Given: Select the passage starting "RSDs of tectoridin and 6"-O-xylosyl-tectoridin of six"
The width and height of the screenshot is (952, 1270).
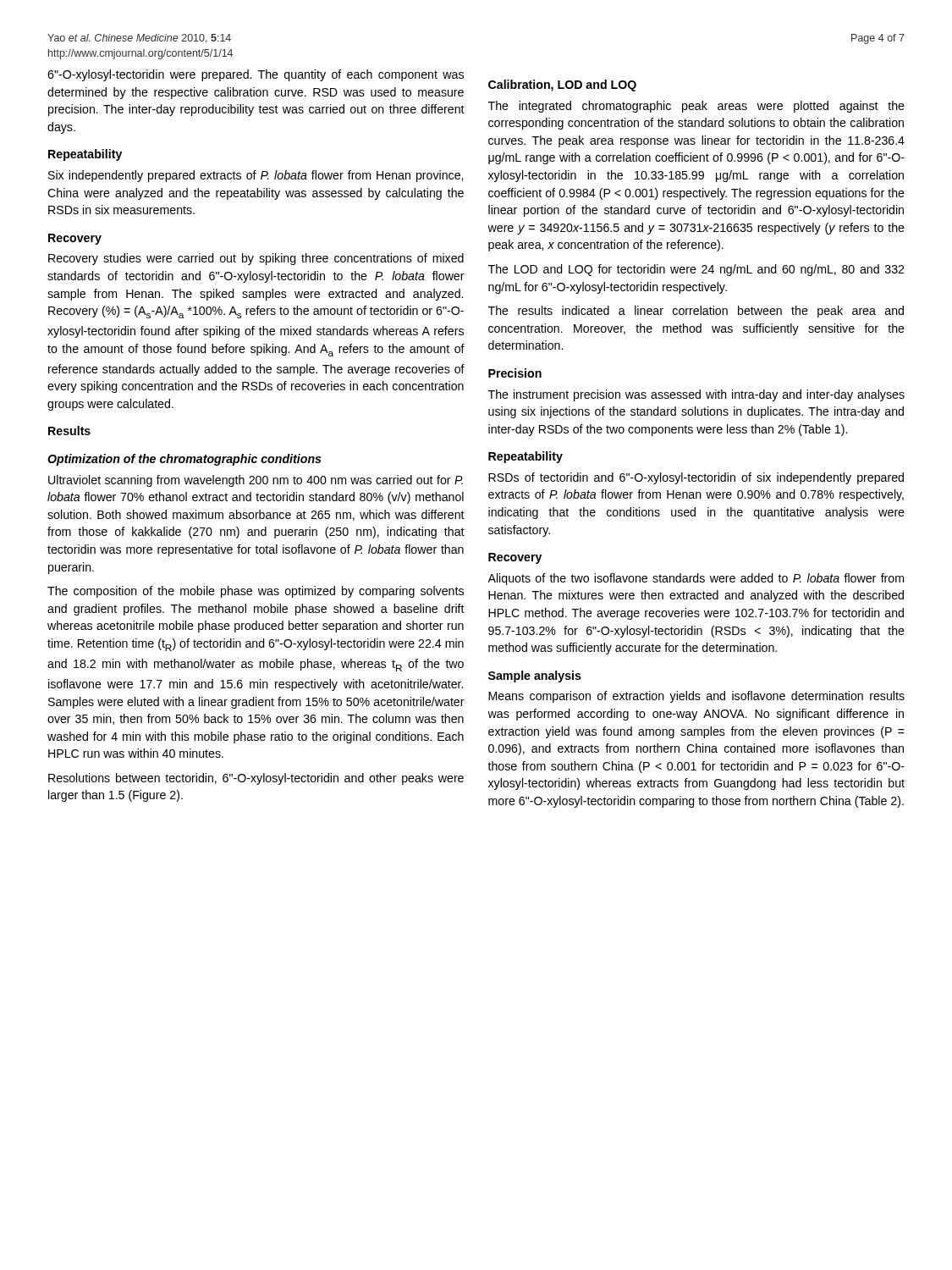Looking at the screenshot, I should tap(696, 504).
